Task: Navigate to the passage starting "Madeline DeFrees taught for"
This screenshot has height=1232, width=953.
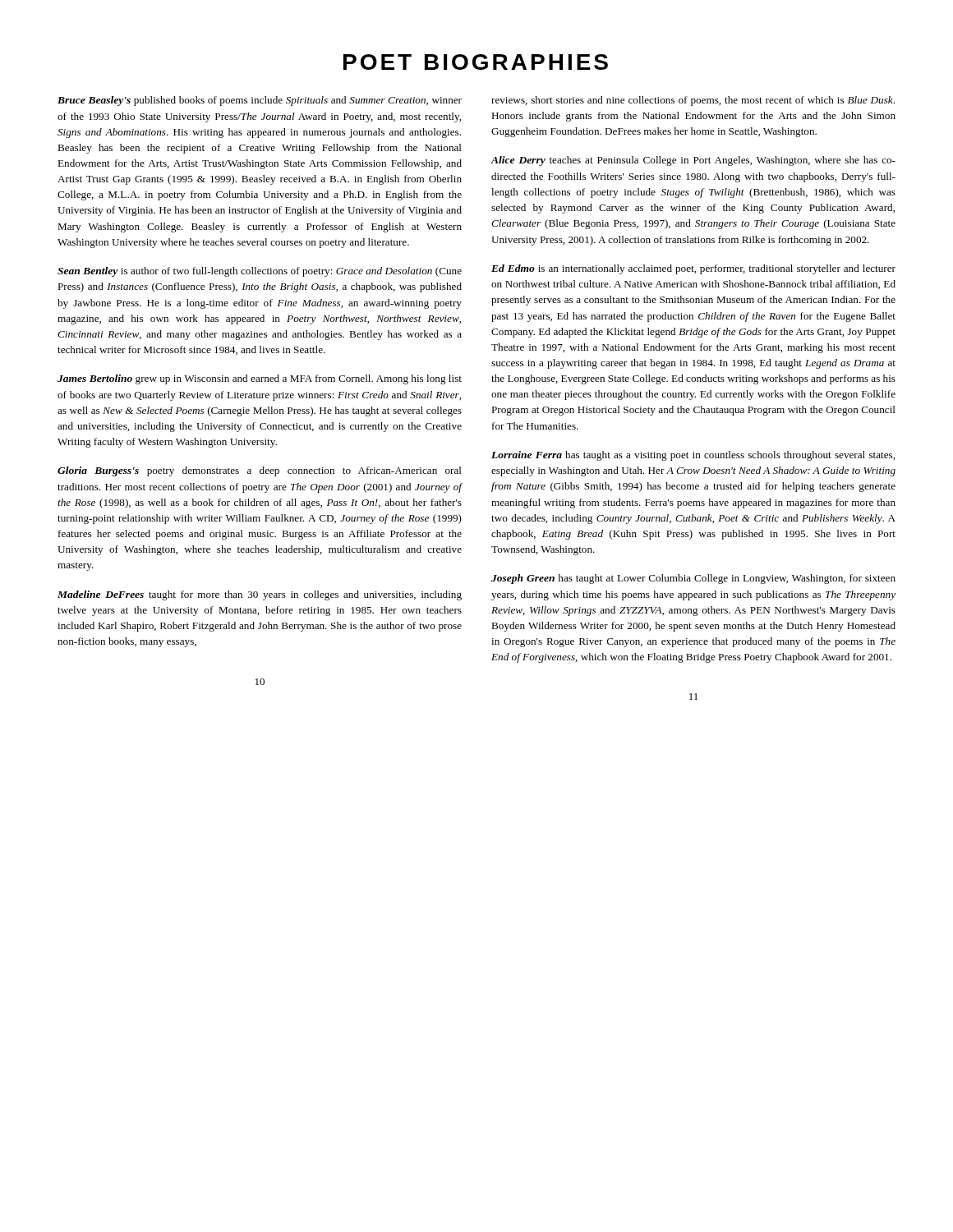Action: click(x=260, y=618)
